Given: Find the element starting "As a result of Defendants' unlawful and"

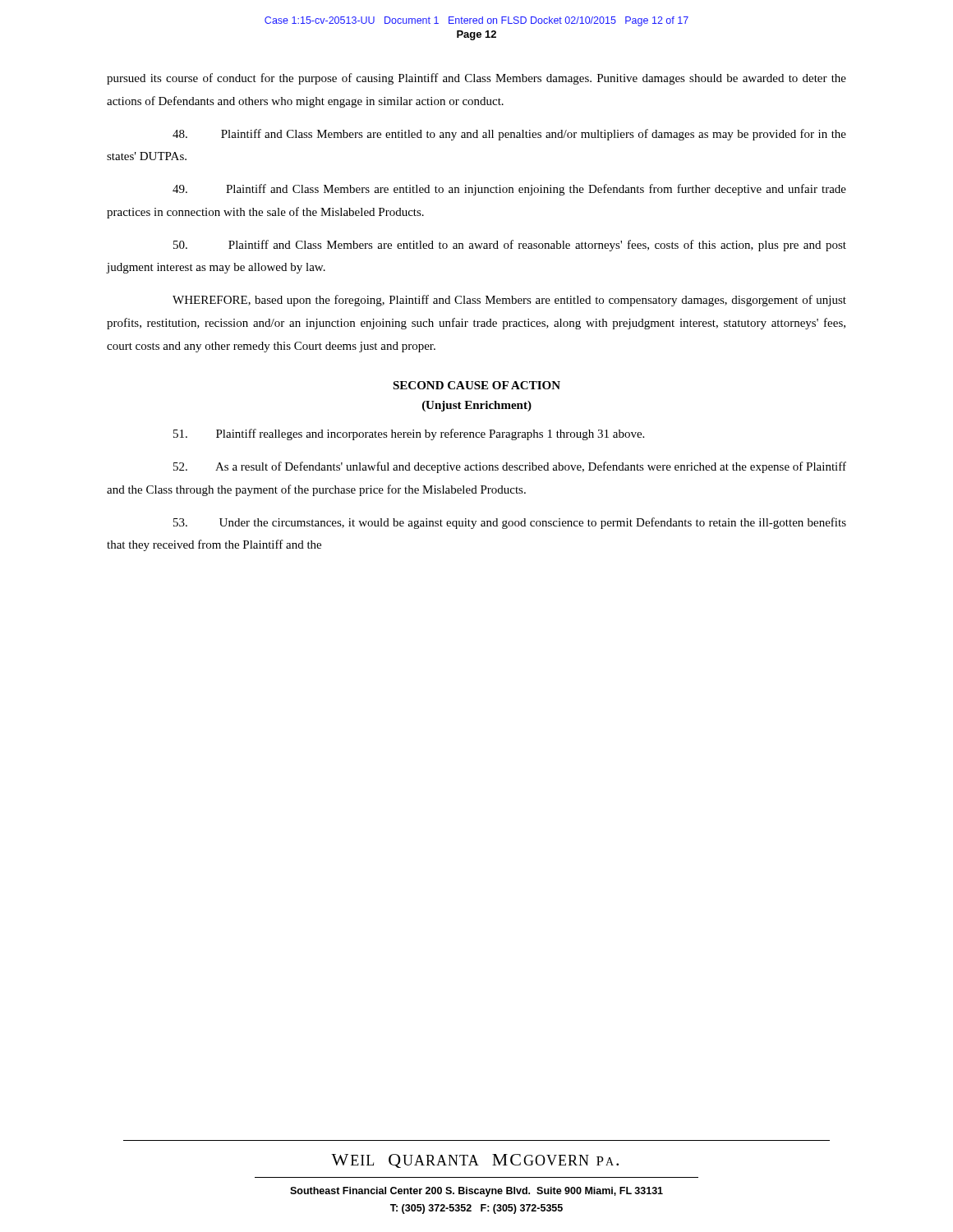Looking at the screenshot, I should click(476, 478).
